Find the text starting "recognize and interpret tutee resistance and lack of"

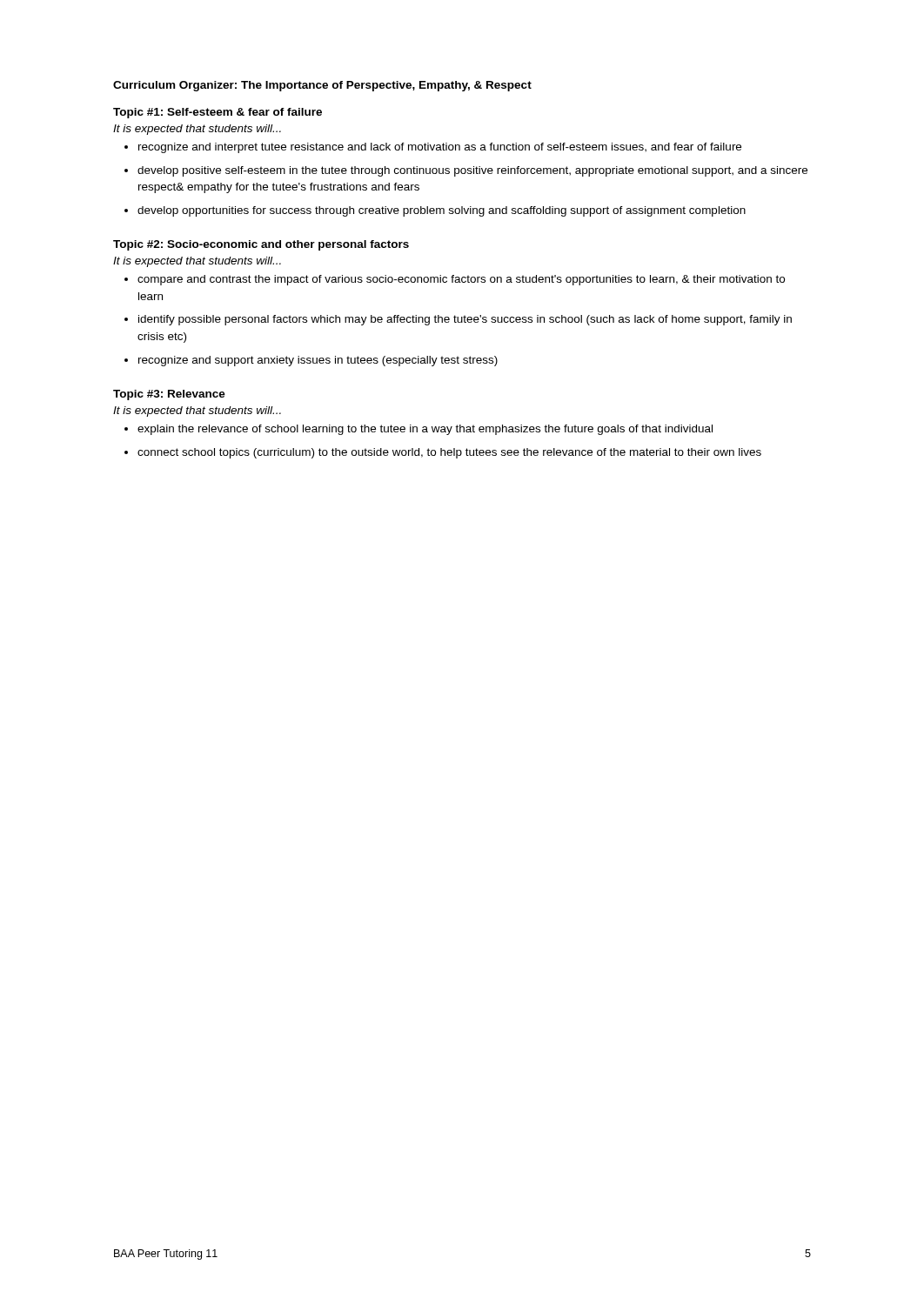tap(440, 147)
